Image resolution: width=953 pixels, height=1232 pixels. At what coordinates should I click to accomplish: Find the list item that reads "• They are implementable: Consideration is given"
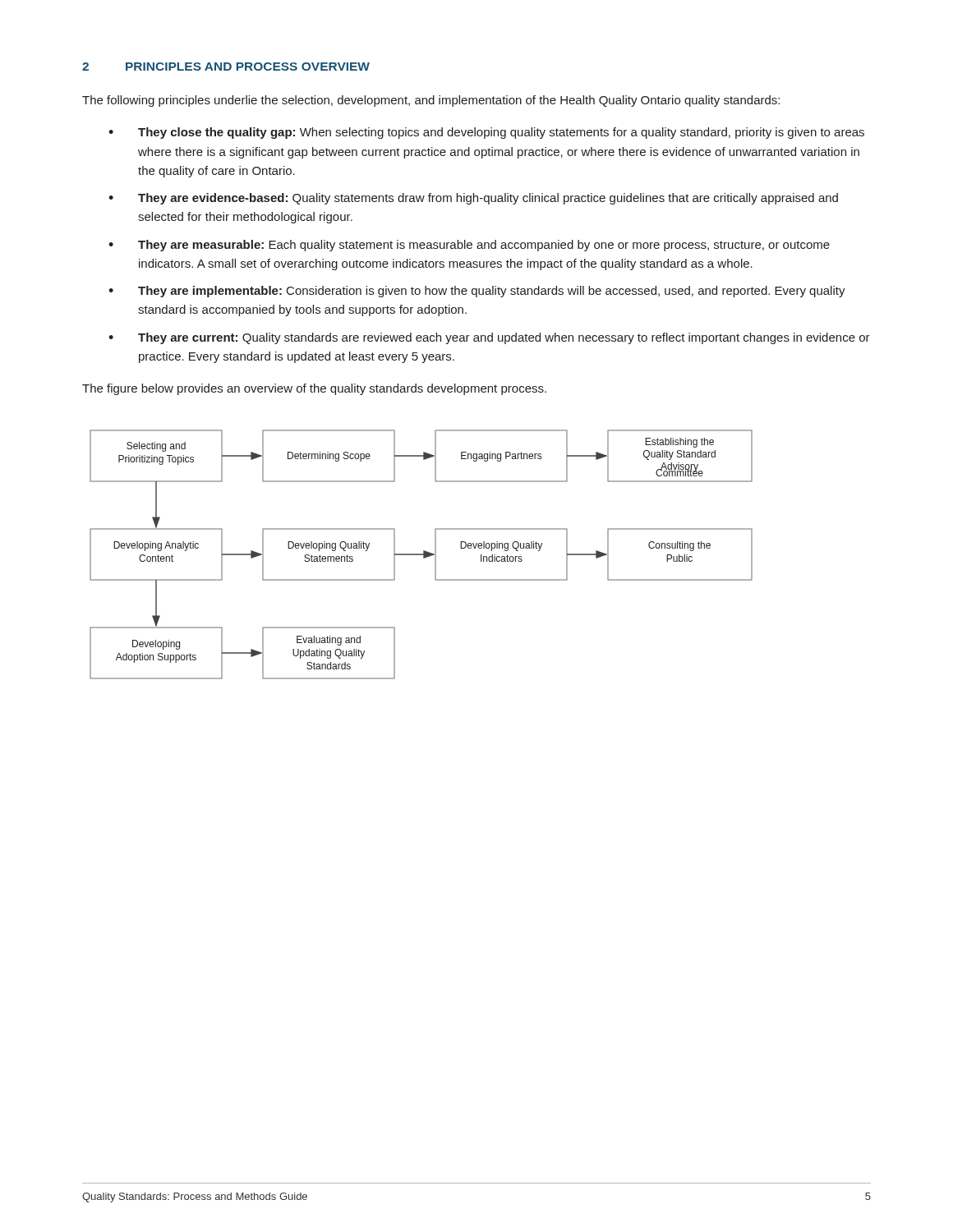[x=490, y=300]
